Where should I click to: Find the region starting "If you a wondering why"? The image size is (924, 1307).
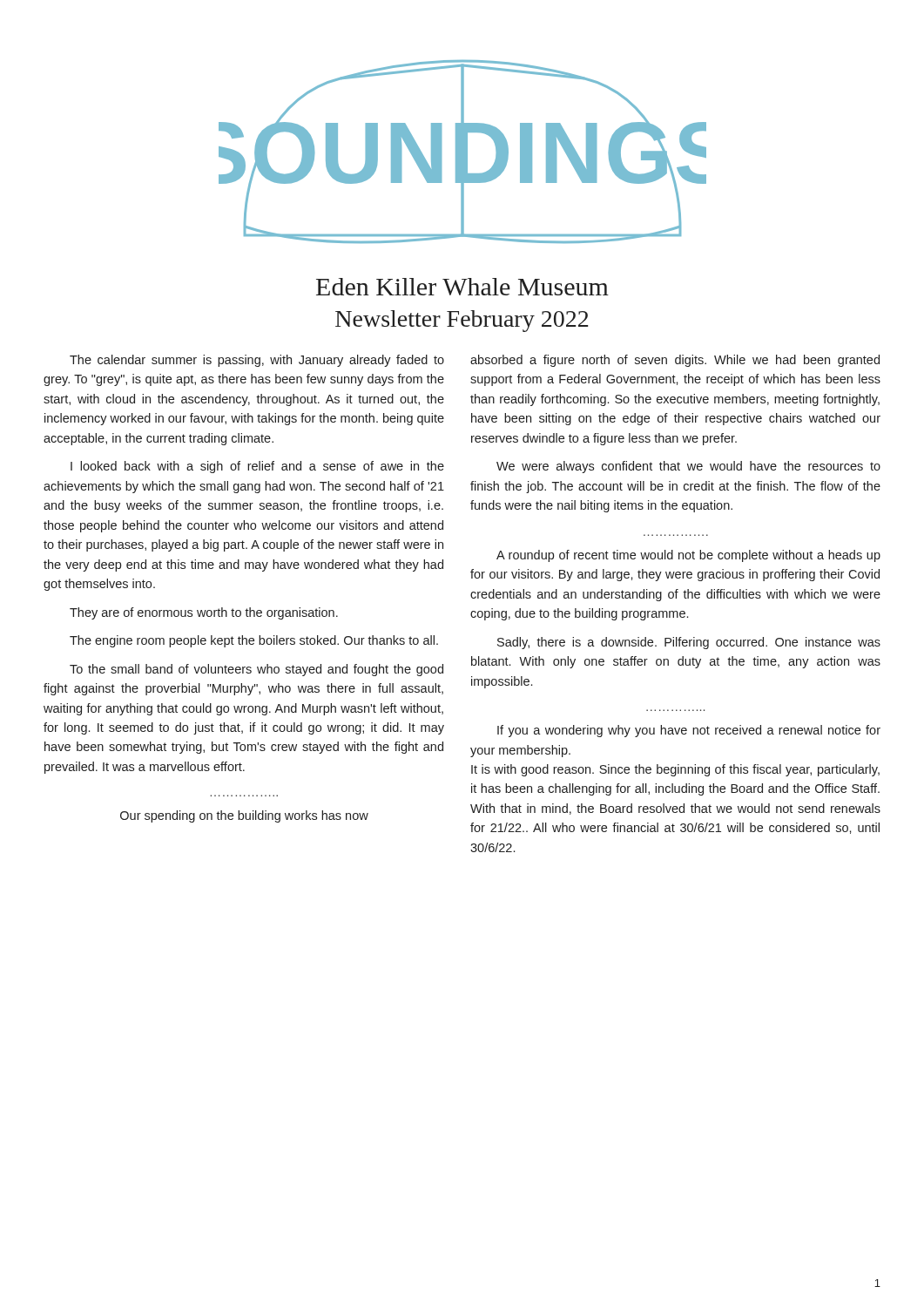click(675, 789)
